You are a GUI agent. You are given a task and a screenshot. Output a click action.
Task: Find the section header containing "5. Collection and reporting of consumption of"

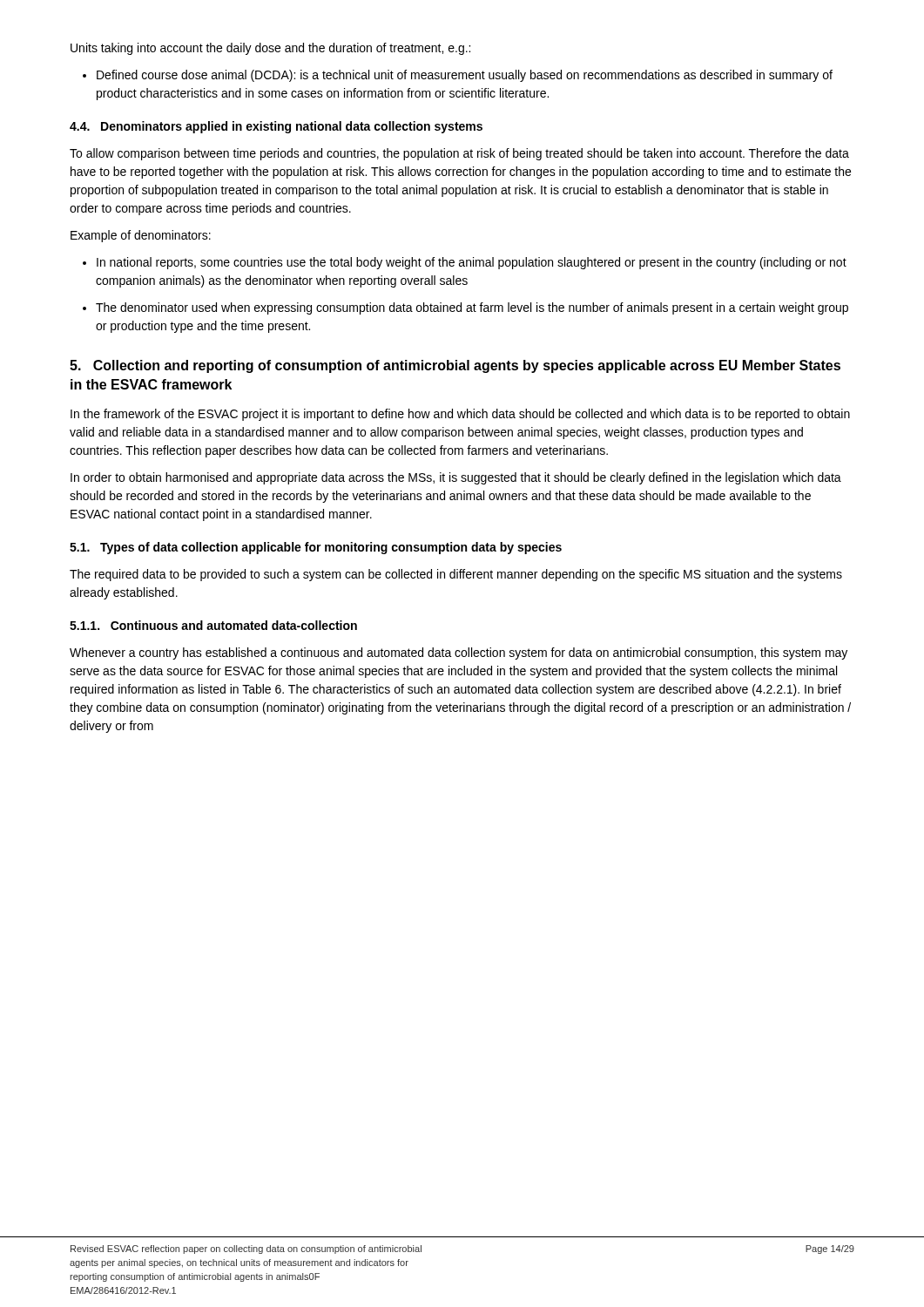click(462, 376)
